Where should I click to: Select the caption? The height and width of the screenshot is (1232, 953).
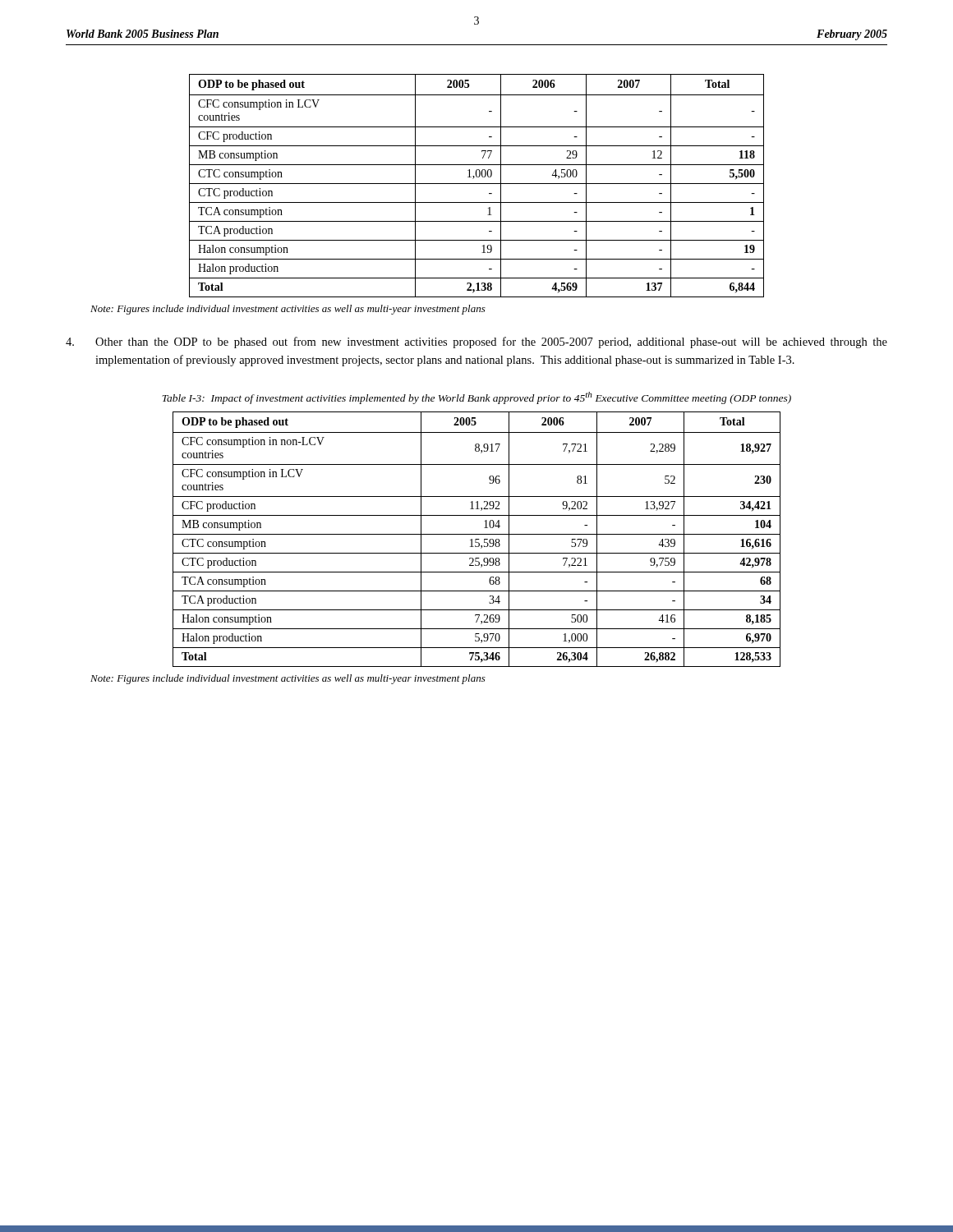[476, 397]
